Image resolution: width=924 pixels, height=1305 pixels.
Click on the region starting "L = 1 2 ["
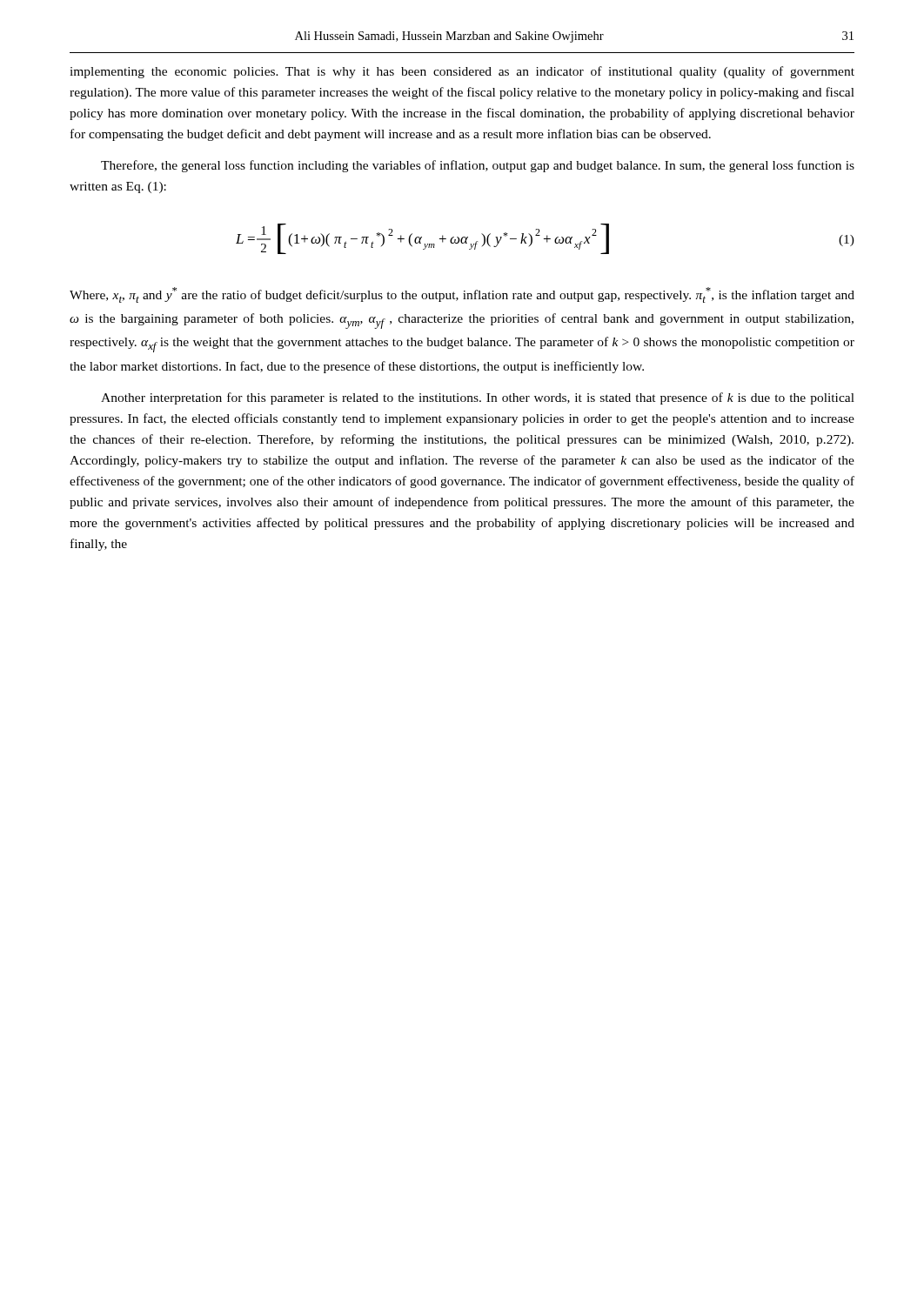pos(462,239)
